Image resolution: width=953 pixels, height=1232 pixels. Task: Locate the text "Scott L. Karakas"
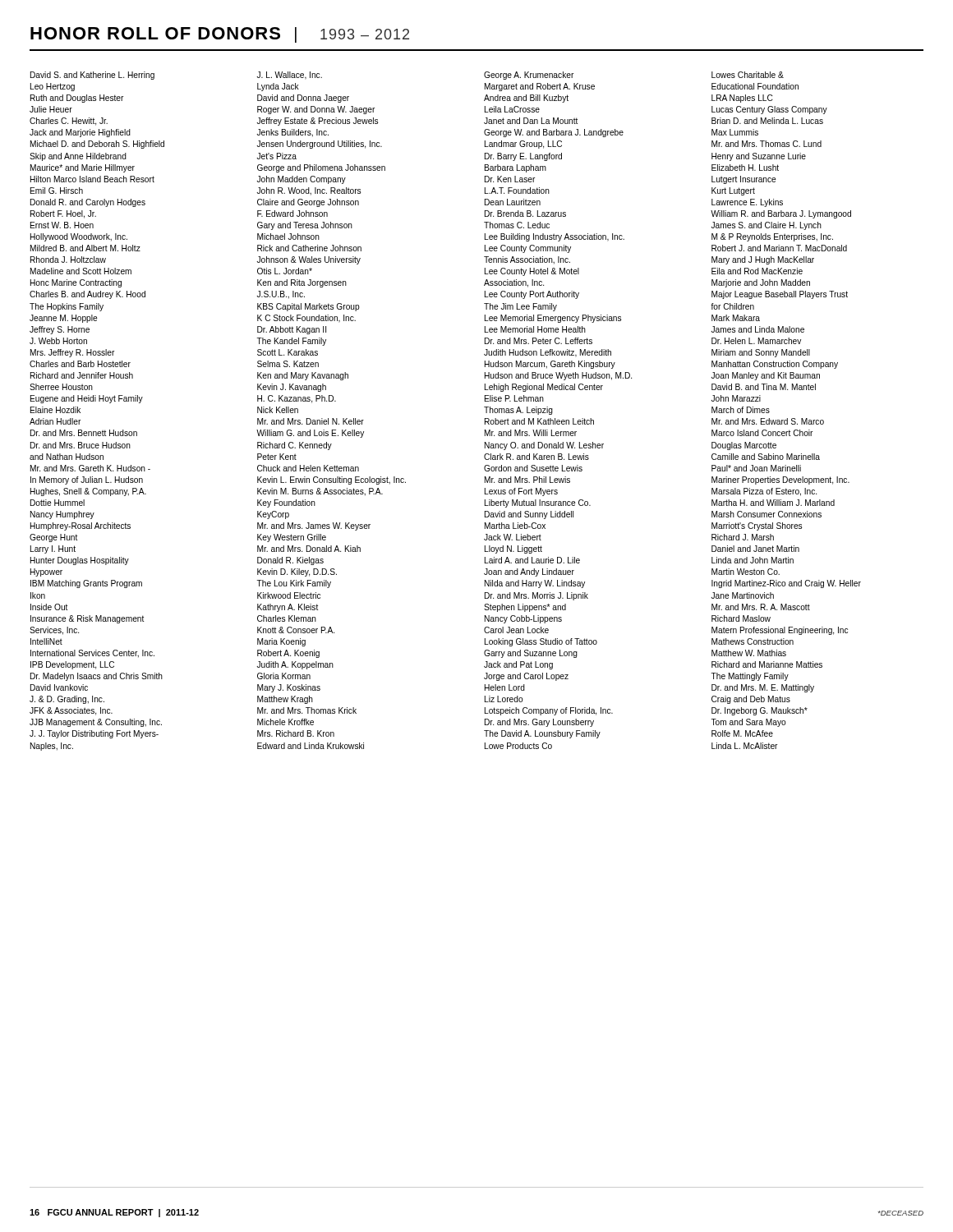(x=288, y=352)
